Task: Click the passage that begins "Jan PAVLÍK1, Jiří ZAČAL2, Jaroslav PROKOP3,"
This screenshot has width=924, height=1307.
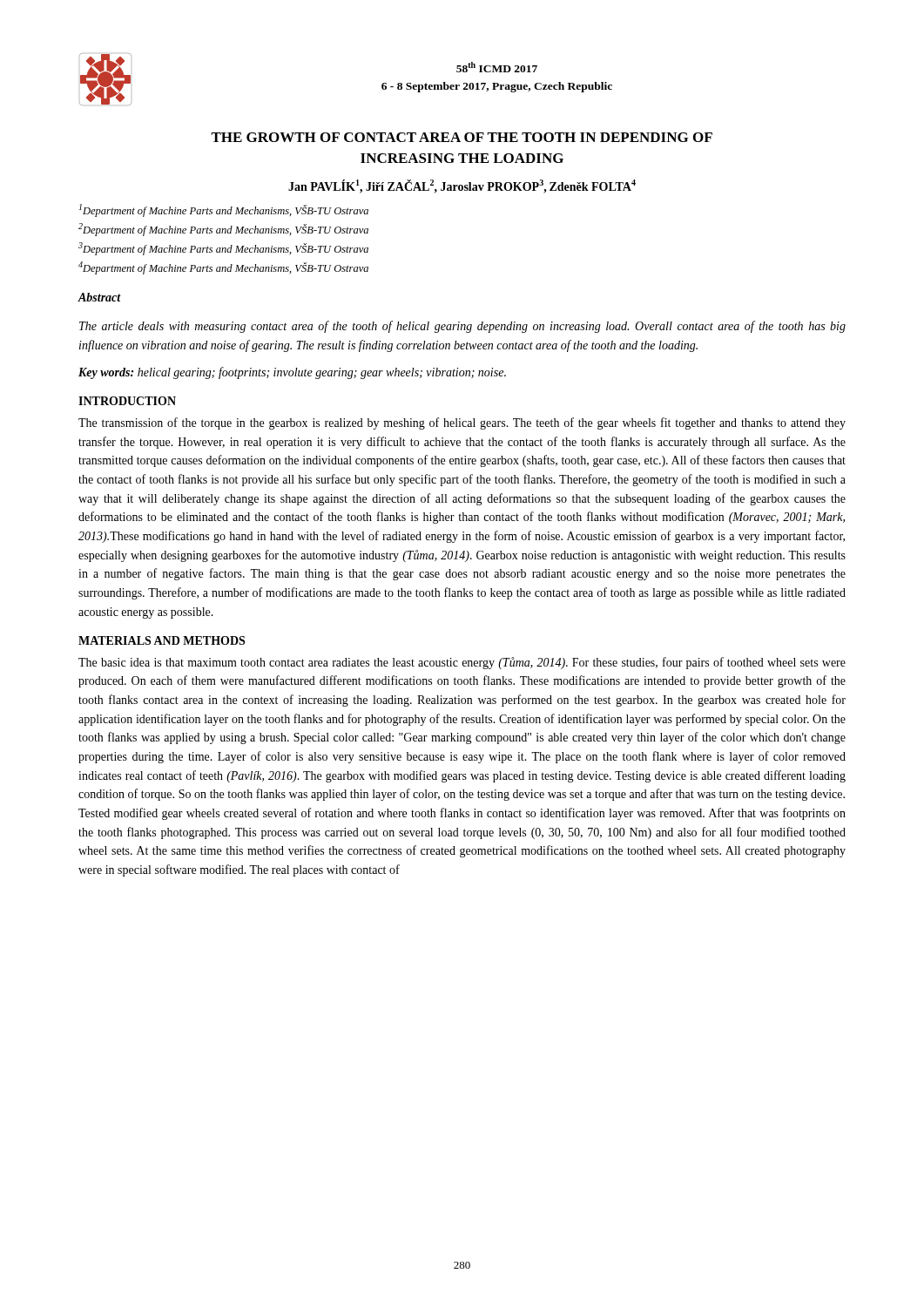Action: coord(462,185)
